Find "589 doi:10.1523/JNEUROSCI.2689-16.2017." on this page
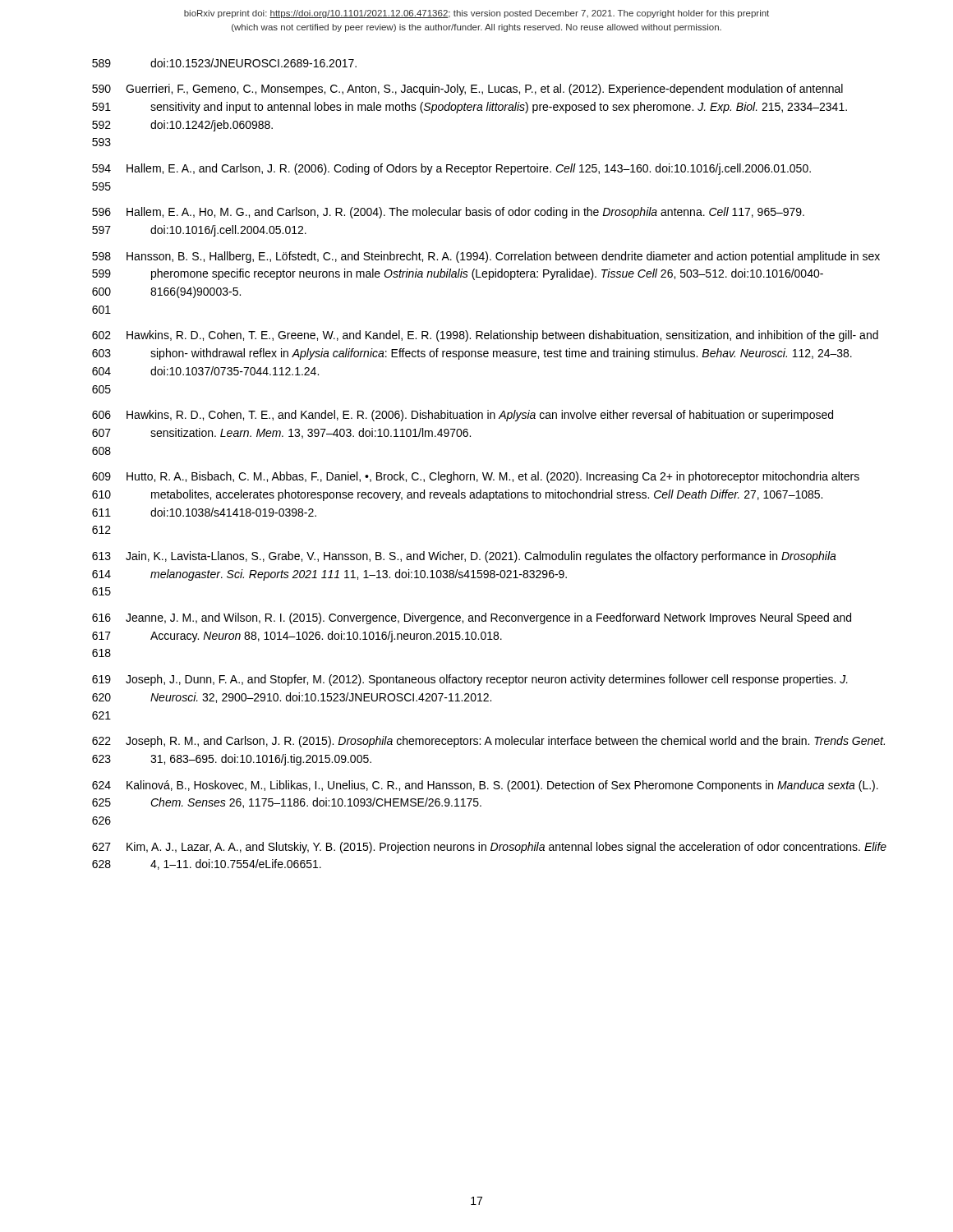 [224, 63]
